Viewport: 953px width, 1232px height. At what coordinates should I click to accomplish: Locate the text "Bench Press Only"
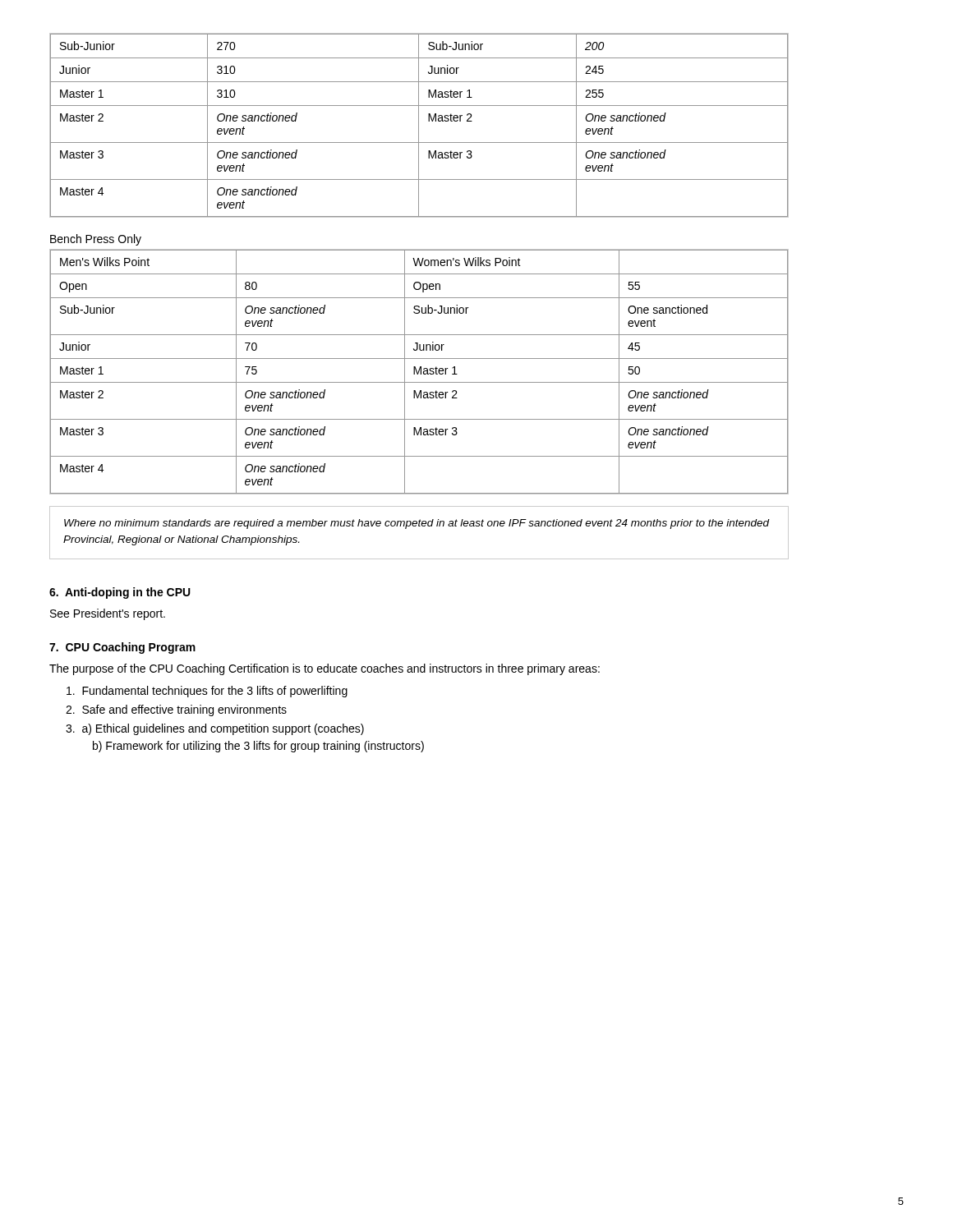click(95, 239)
